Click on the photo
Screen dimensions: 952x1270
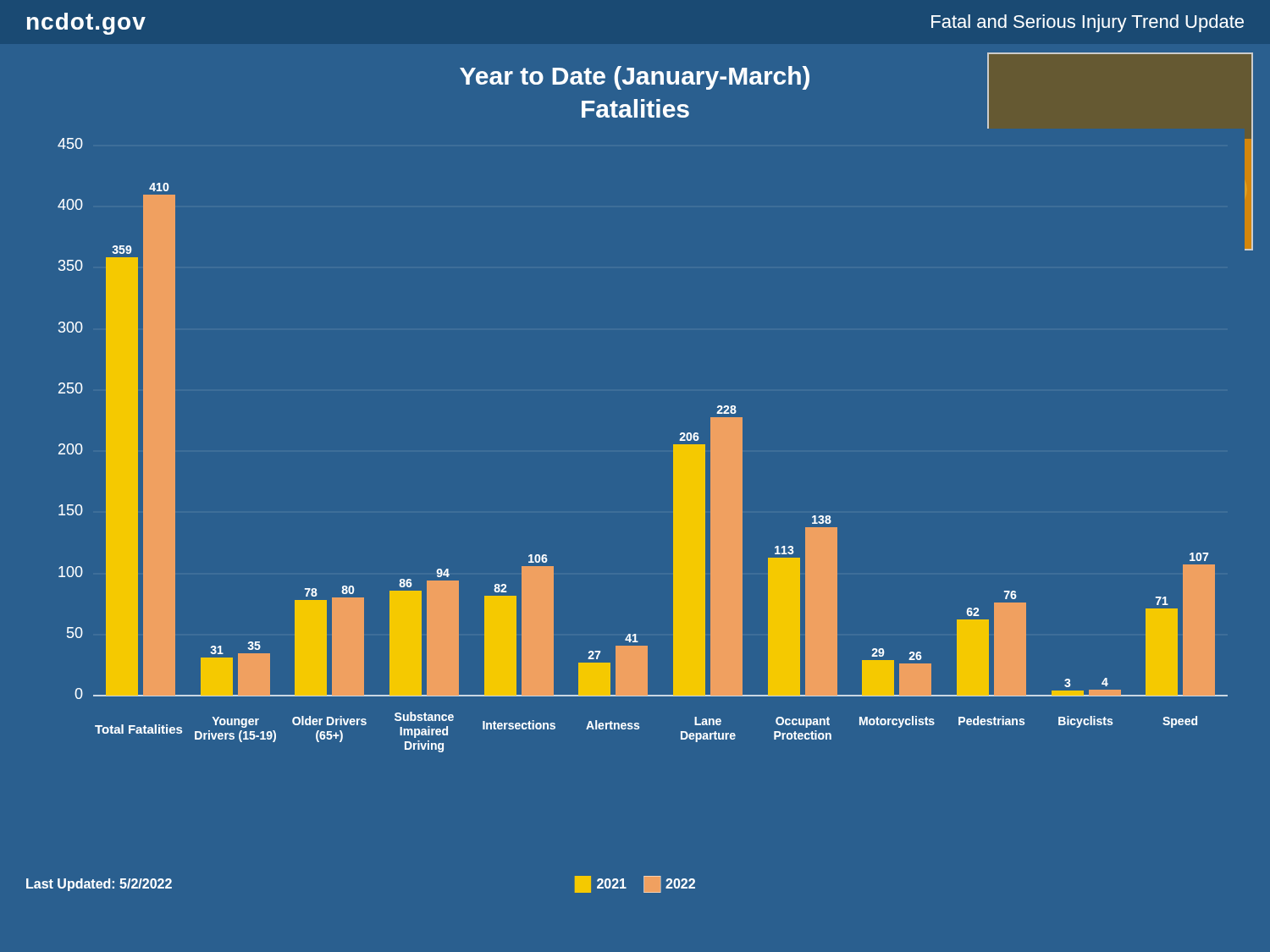[x=1120, y=151]
